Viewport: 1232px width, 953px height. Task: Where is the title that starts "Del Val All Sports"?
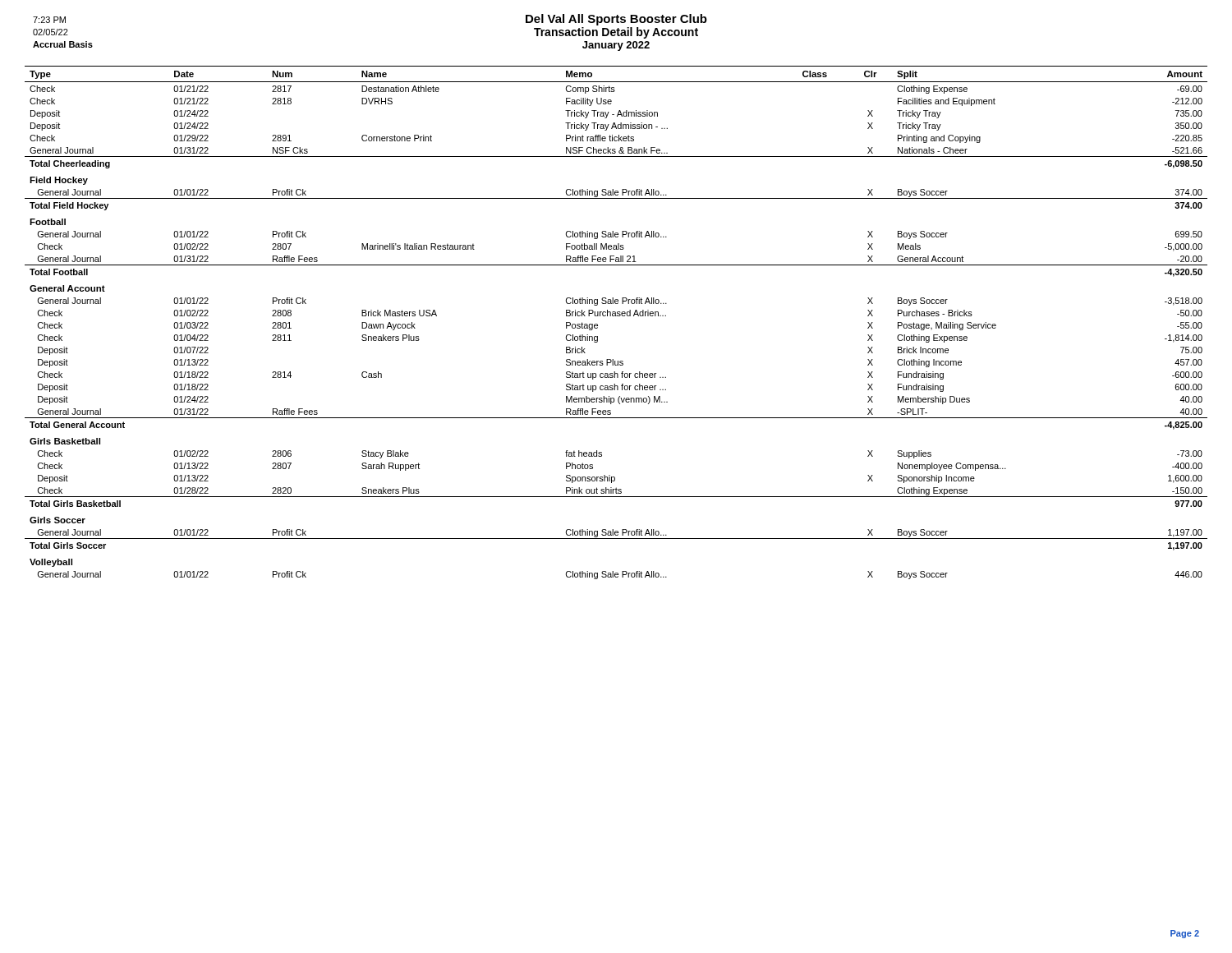coord(616,31)
